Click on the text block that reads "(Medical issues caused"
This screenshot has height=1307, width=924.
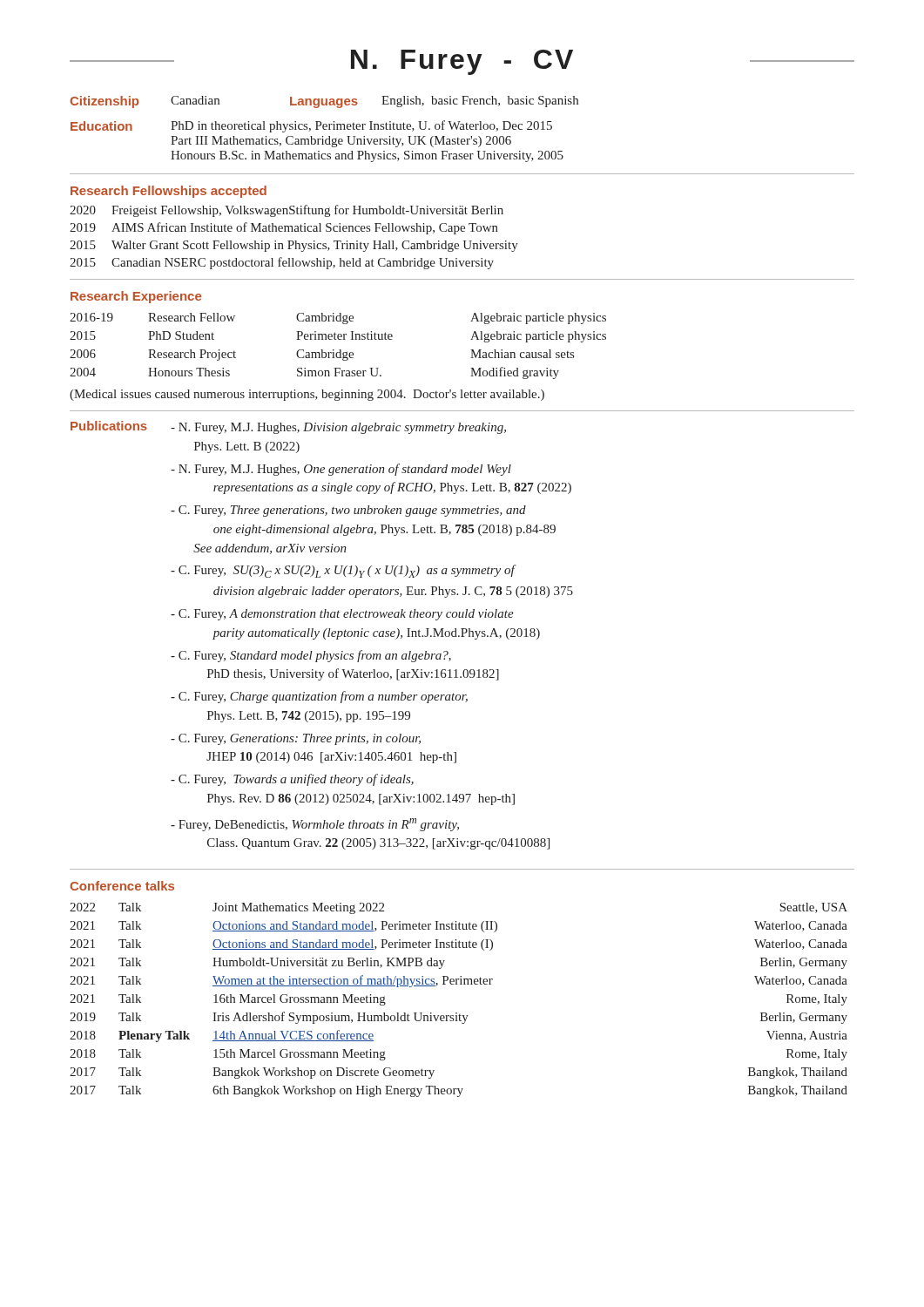pos(307,394)
